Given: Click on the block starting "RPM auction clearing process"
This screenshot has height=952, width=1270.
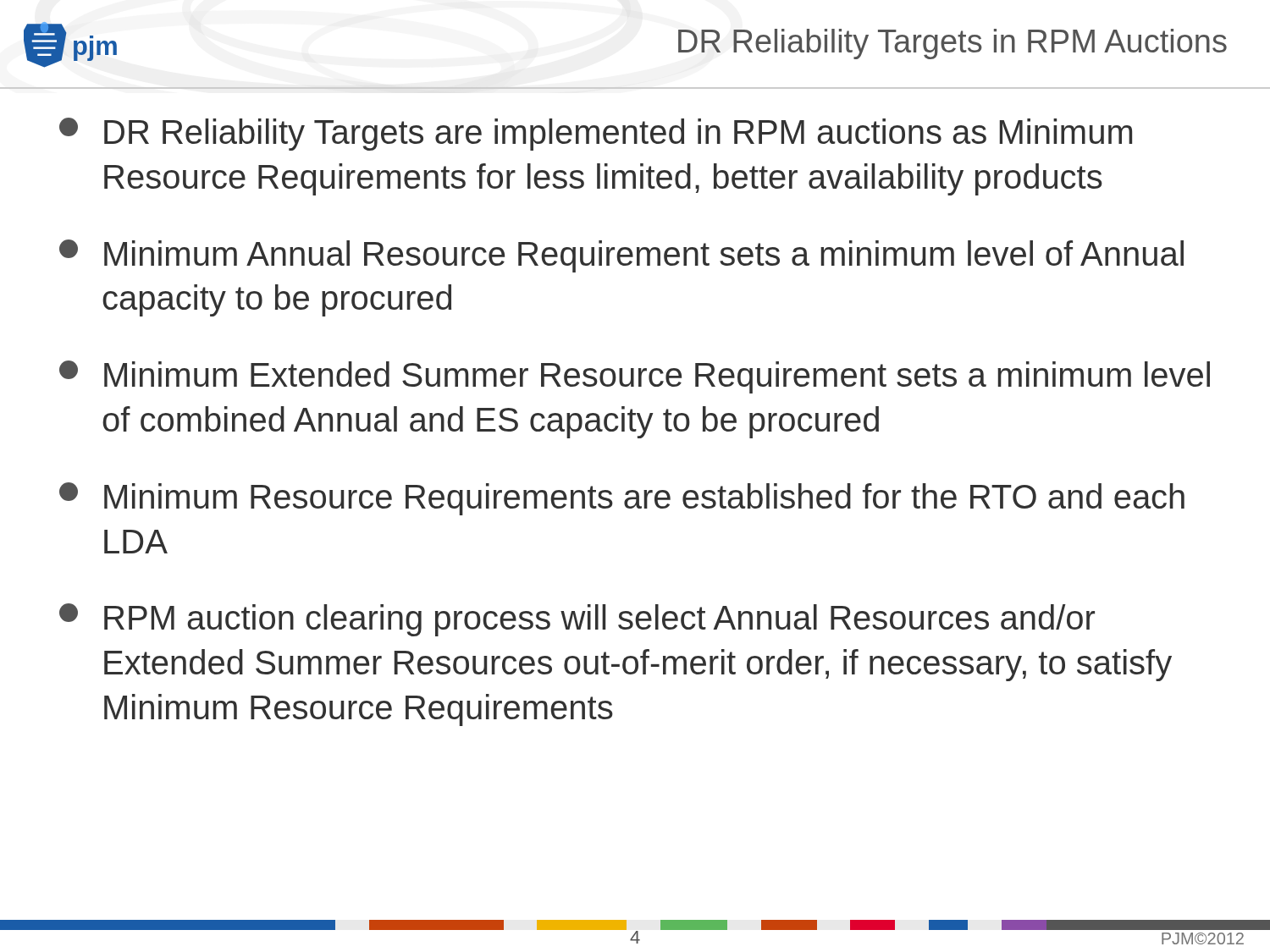Looking at the screenshot, I should [644, 663].
